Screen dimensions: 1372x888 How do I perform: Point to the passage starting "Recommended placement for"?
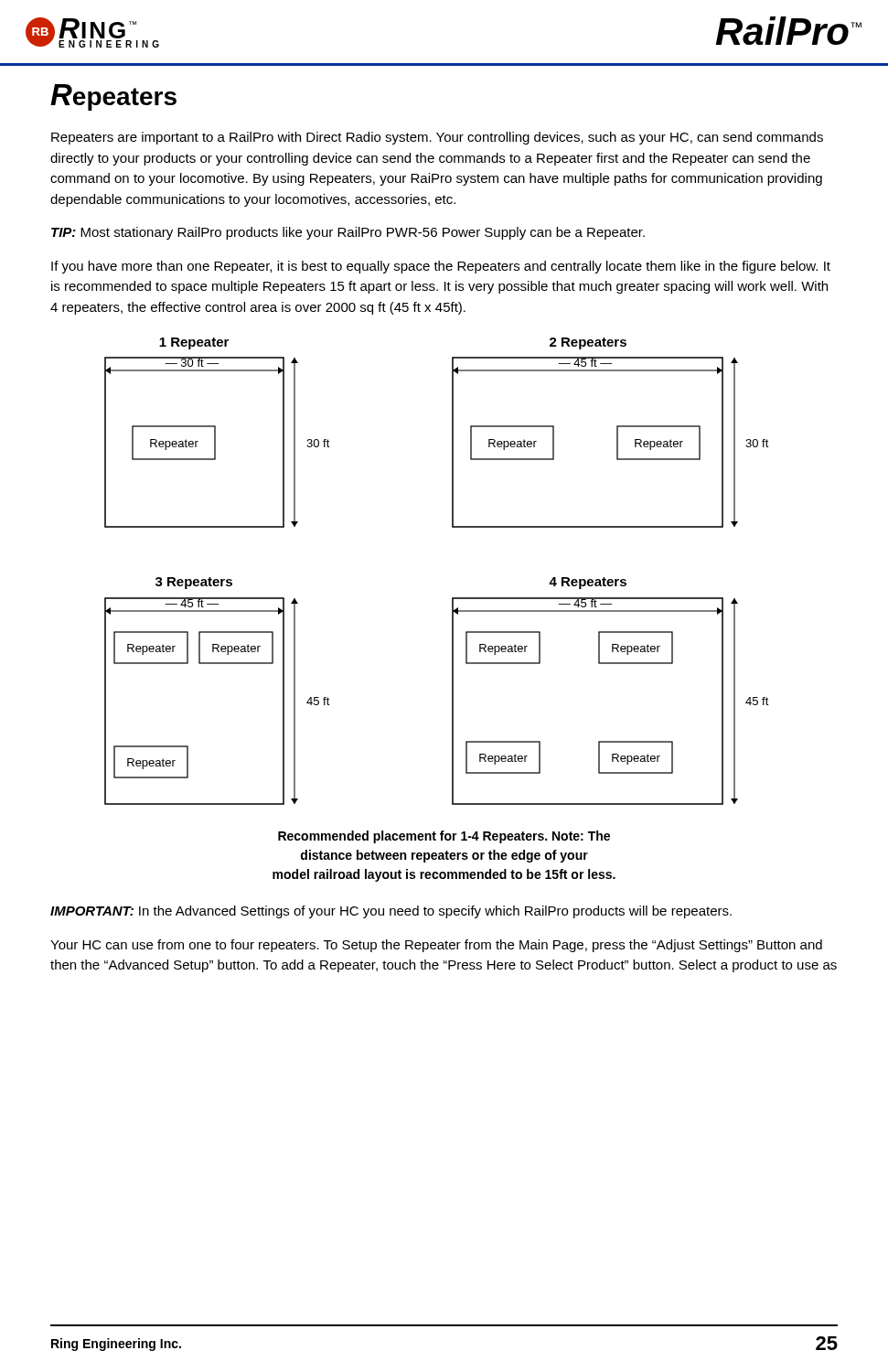[x=444, y=855]
